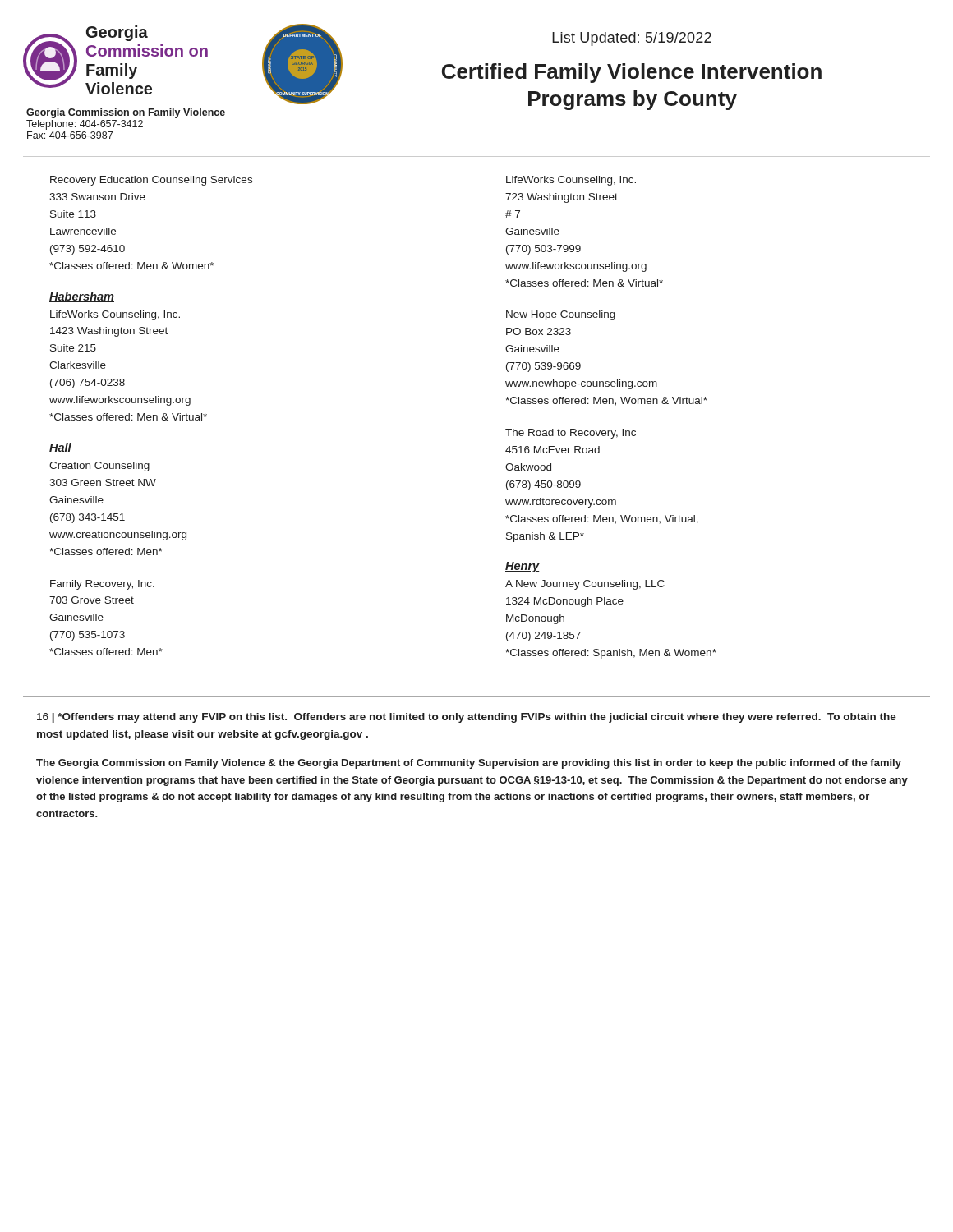Select the footnote with the text "16 | *Offenders may attend any FVIP"
Screen dimensions: 1232x953
(466, 725)
